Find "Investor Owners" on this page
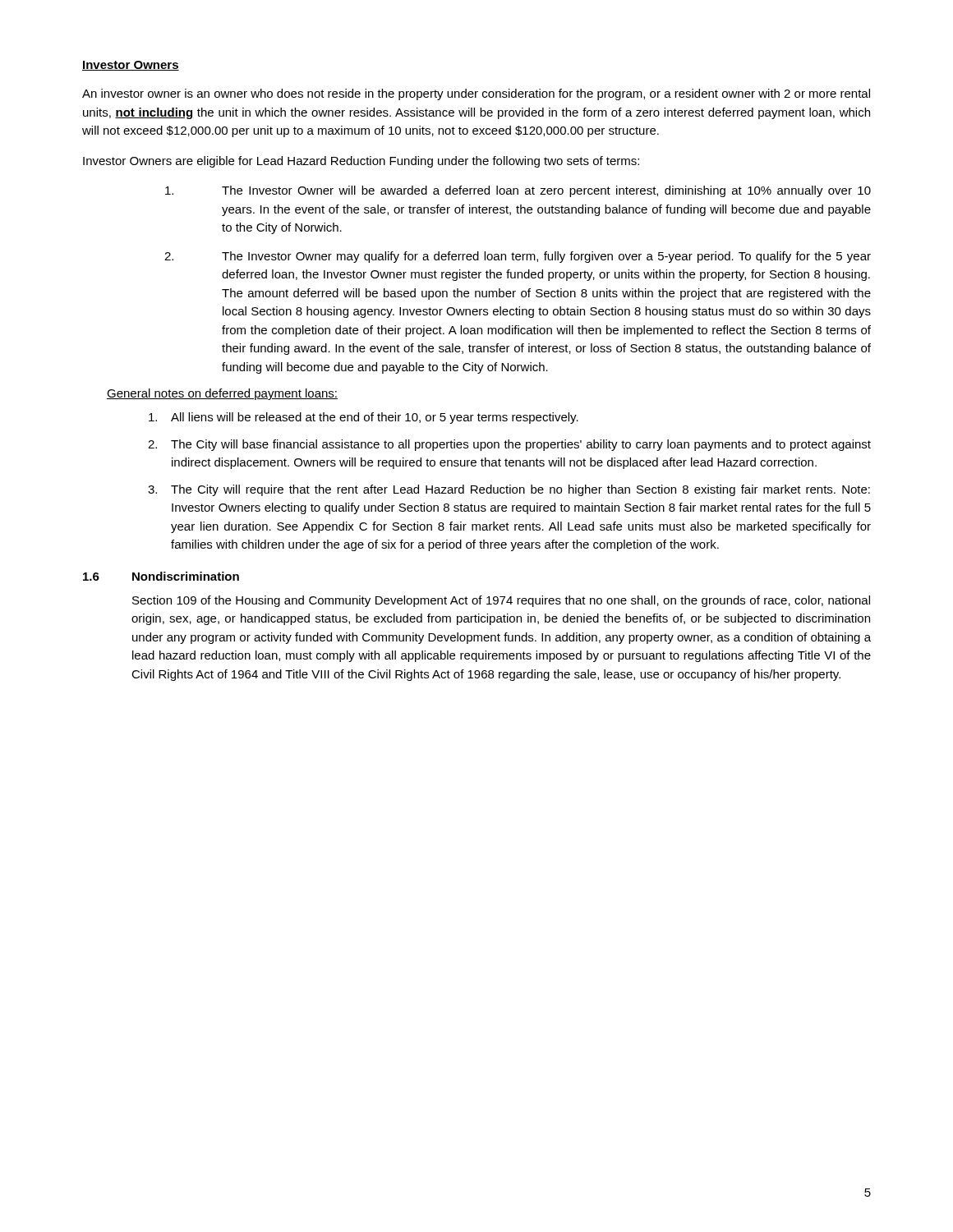Image resolution: width=953 pixels, height=1232 pixels. [x=130, y=64]
